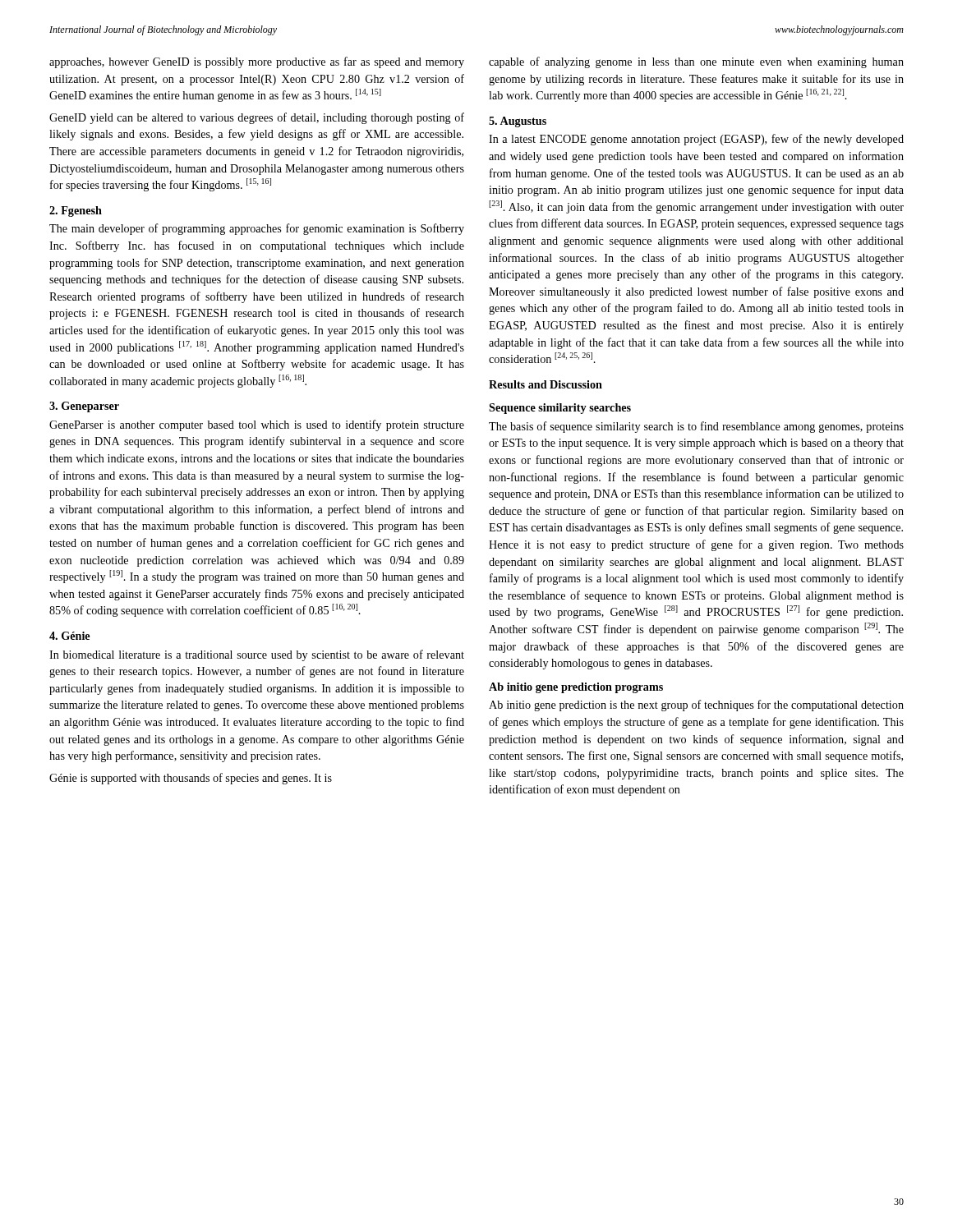
Task: Find the element starting "In a latest"
Action: pyautogui.click(x=696, y=249)
